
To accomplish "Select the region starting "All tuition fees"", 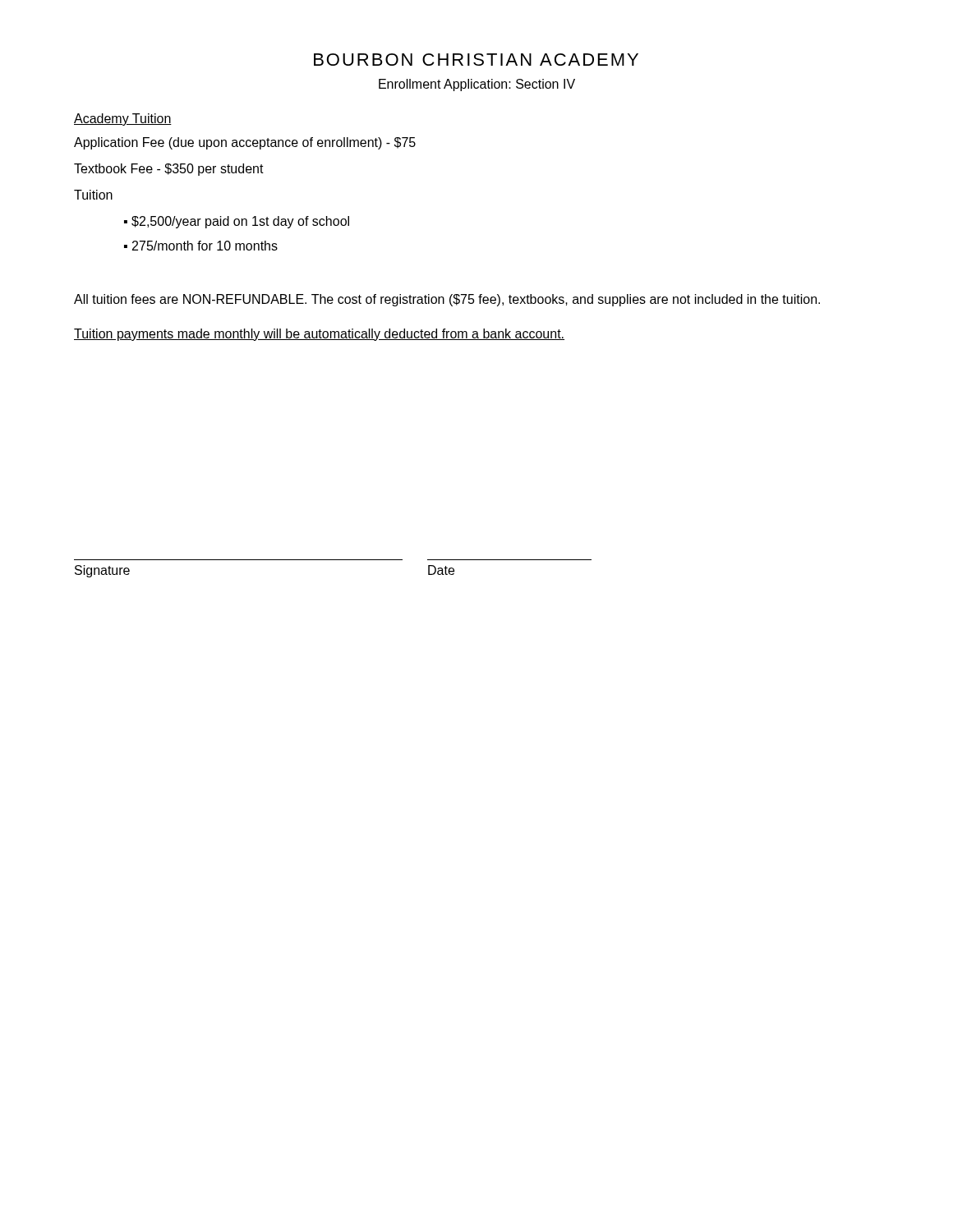I will (x=448, y=299).
